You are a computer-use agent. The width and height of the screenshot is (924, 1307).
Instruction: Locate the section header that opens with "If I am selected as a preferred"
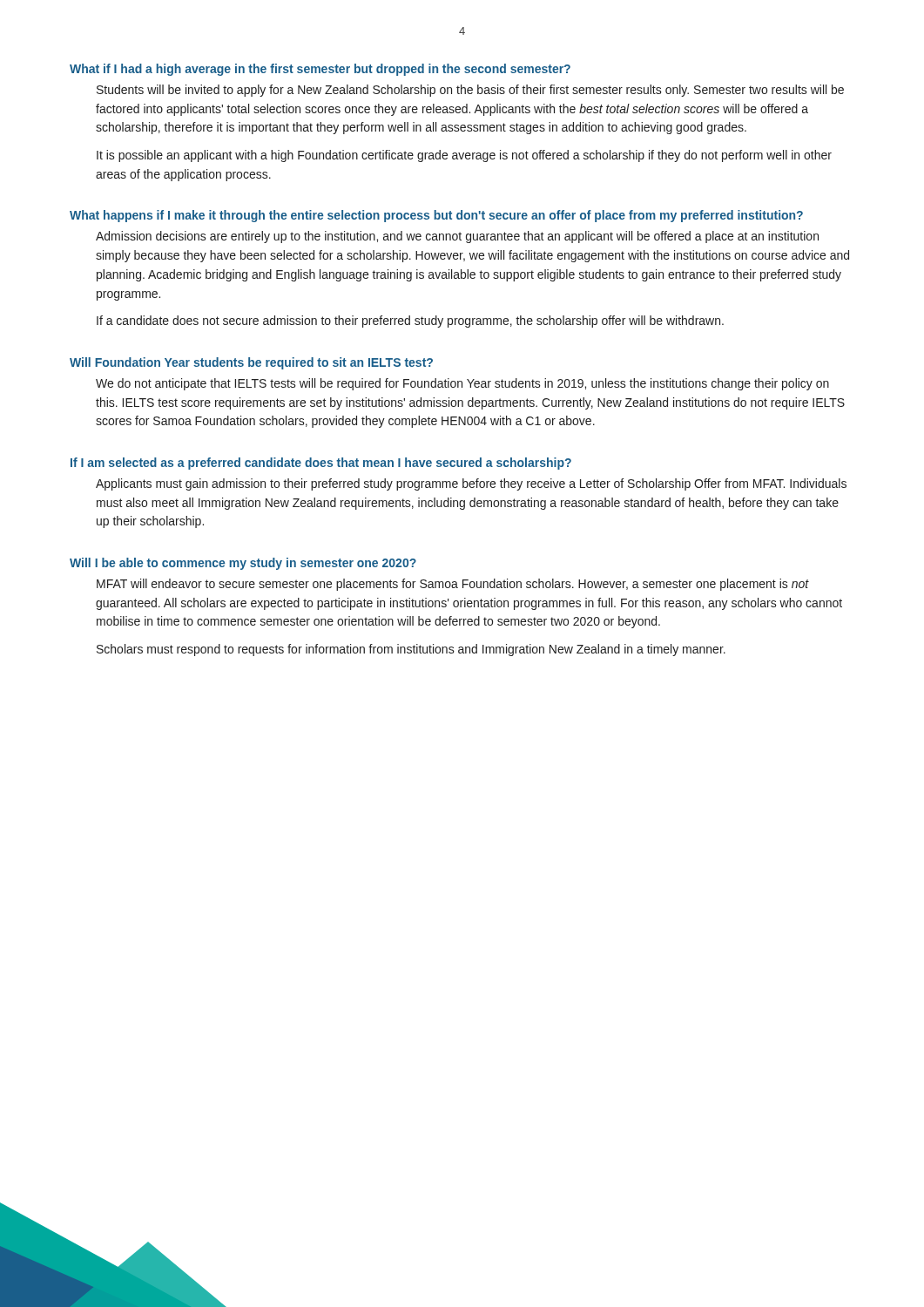(321, 463)
